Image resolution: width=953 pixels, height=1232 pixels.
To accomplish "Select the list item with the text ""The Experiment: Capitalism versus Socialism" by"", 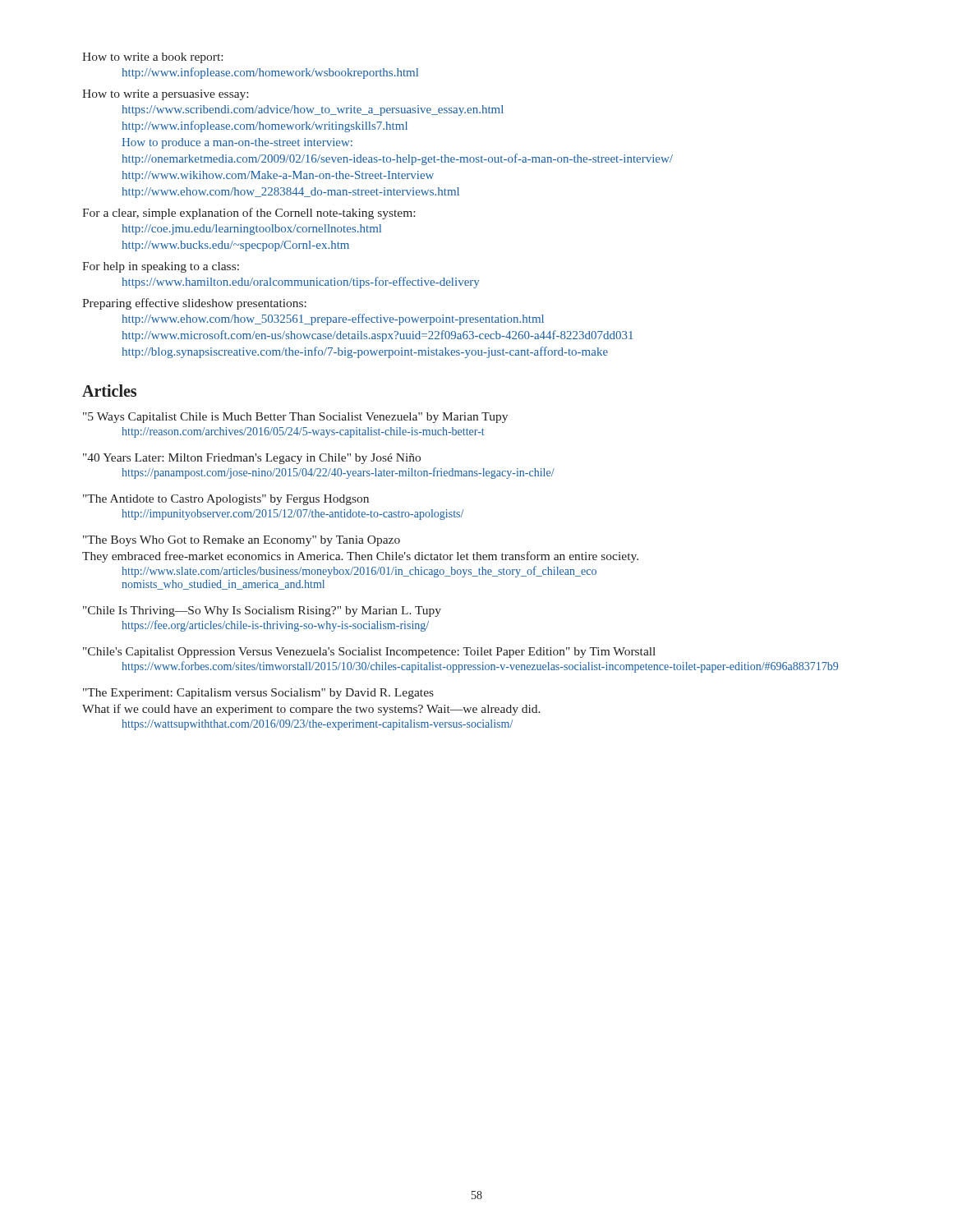I will 476,708.
